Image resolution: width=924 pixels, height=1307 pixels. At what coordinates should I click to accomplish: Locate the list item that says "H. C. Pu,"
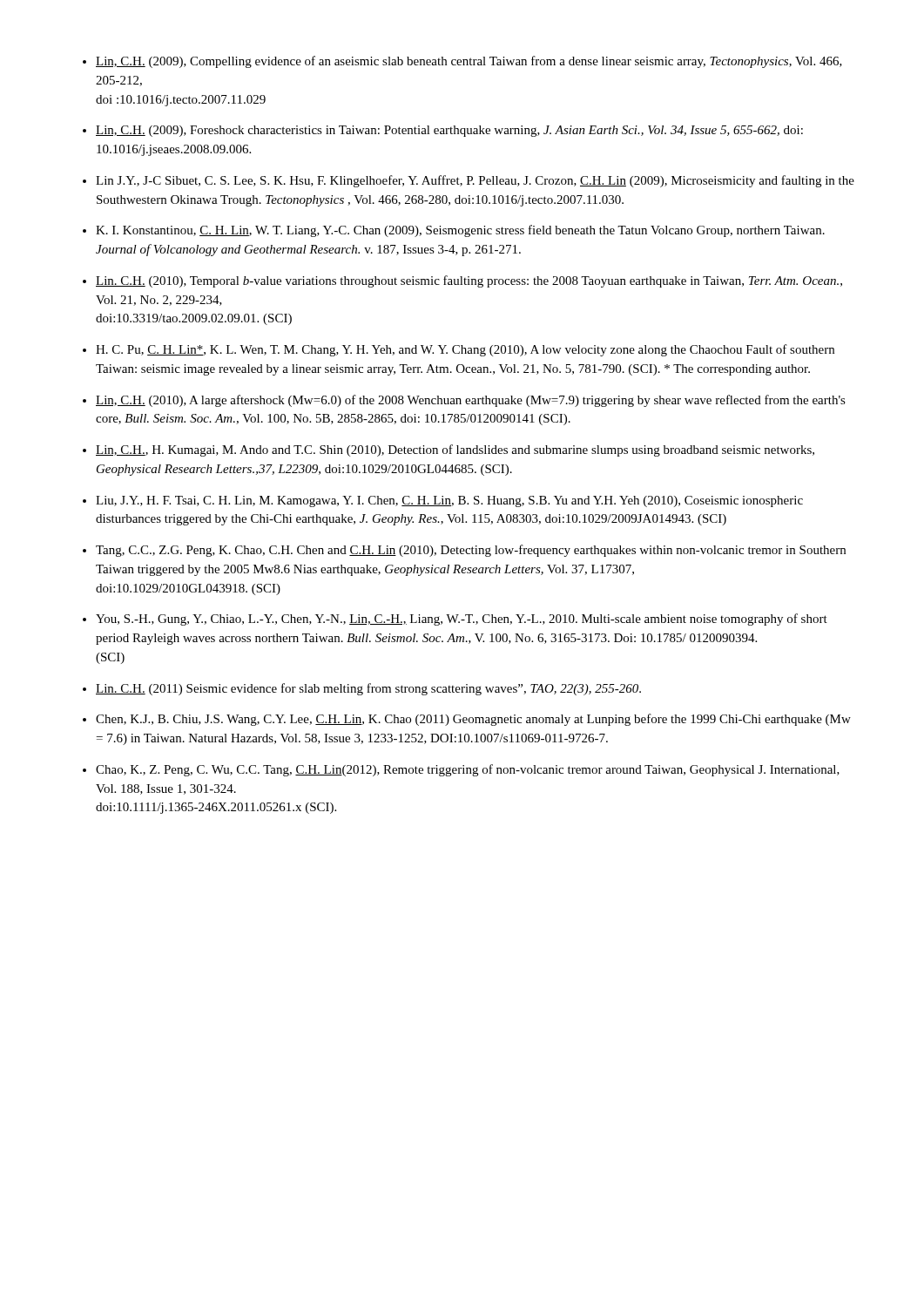(x=465, y=359)
